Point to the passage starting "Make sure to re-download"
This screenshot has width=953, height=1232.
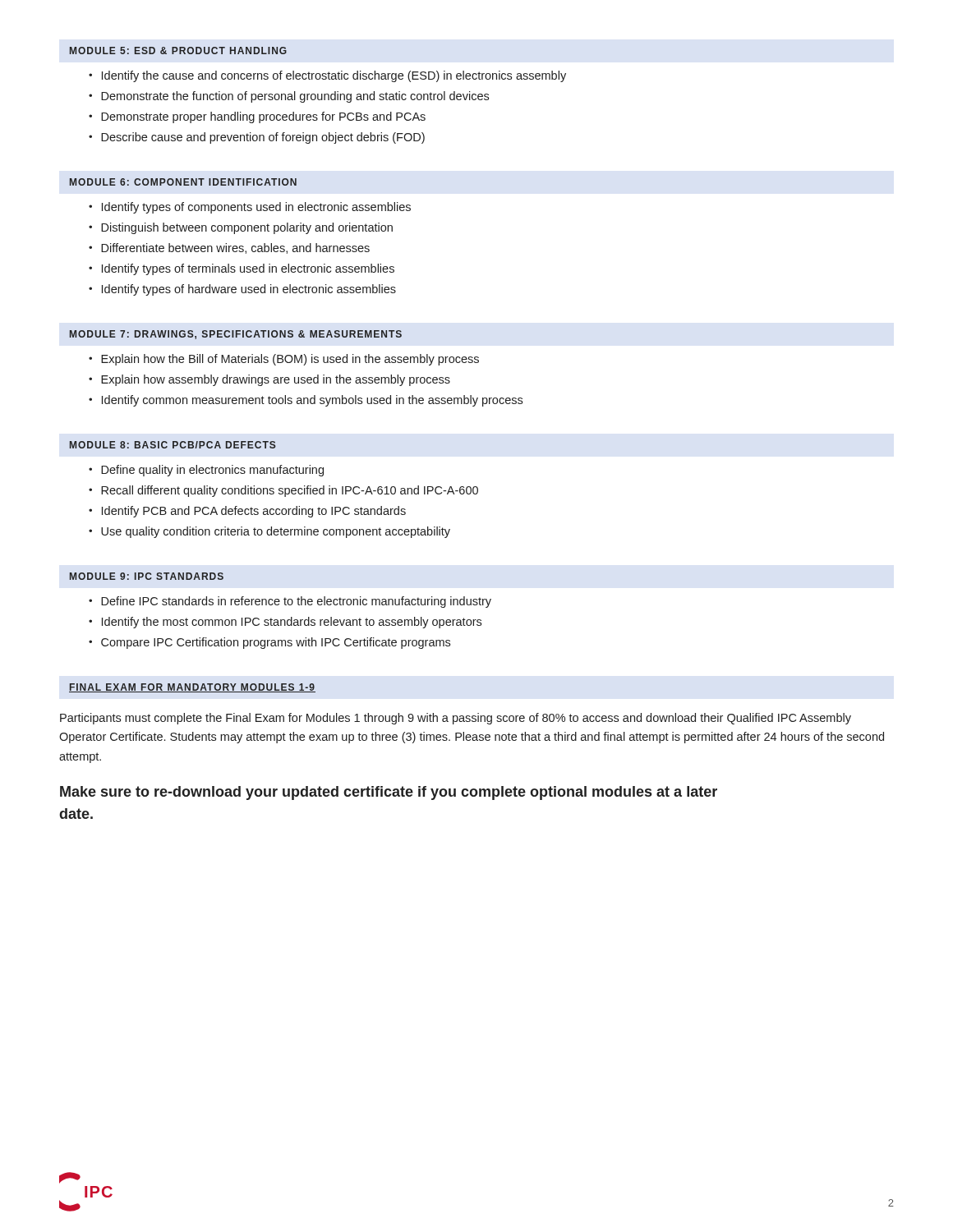[x=388, y=803]
